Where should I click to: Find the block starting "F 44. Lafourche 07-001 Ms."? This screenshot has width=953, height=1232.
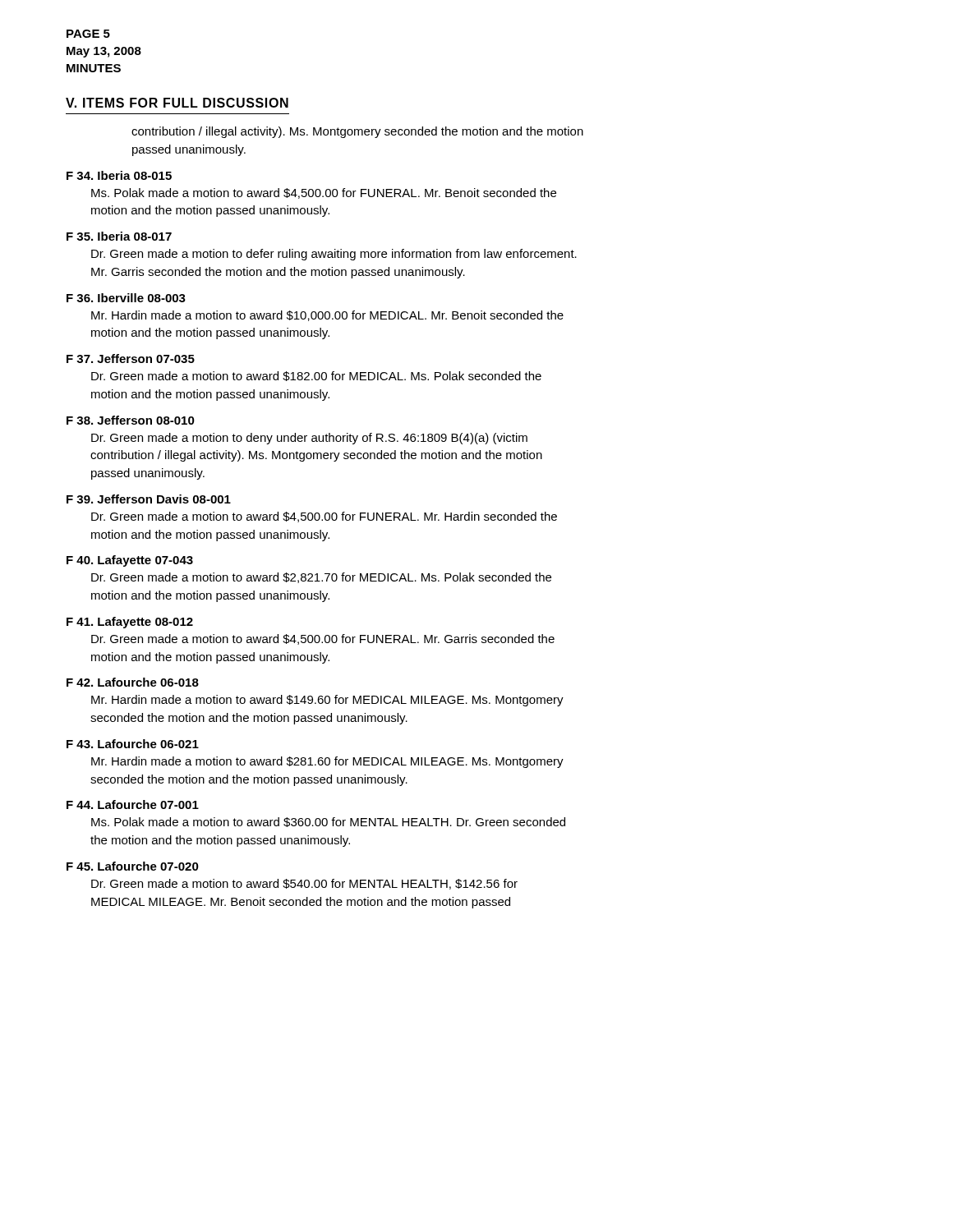click(476, 823)
